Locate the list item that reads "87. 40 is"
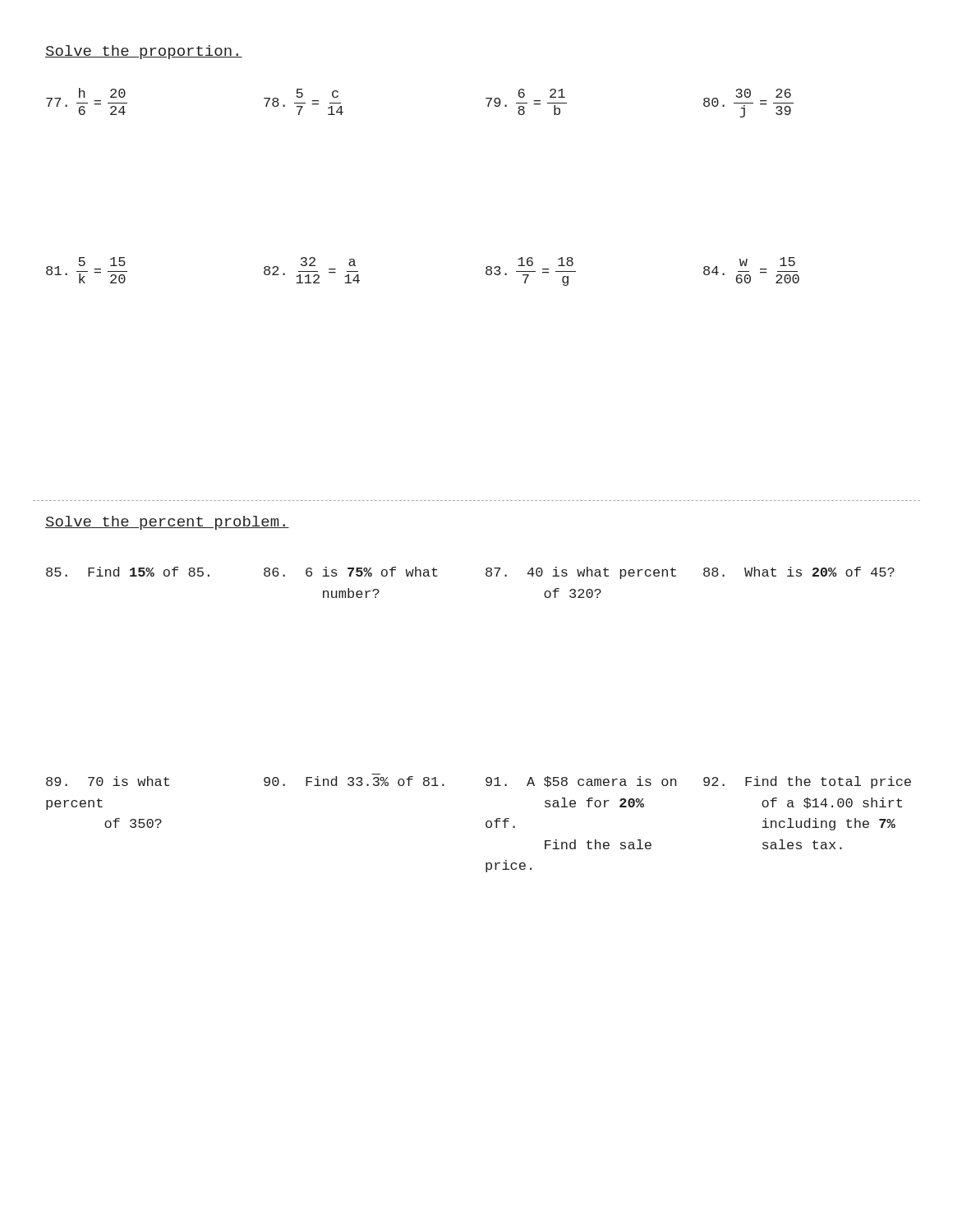Screen dimensions: 1232x953 click(581, 583)
